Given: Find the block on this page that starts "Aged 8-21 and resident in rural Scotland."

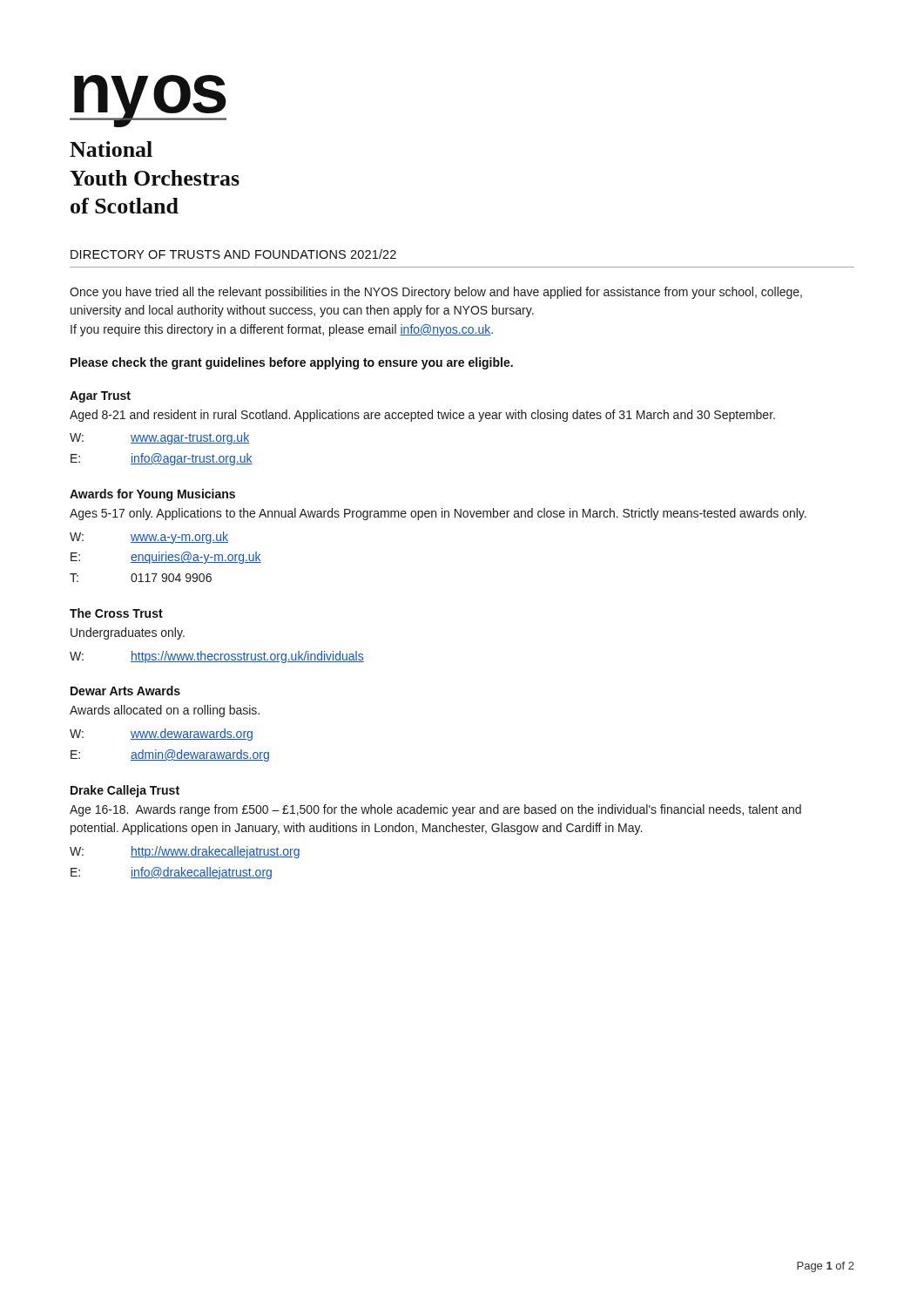Looking at the screenshot, I should click(x=423, y=414).
